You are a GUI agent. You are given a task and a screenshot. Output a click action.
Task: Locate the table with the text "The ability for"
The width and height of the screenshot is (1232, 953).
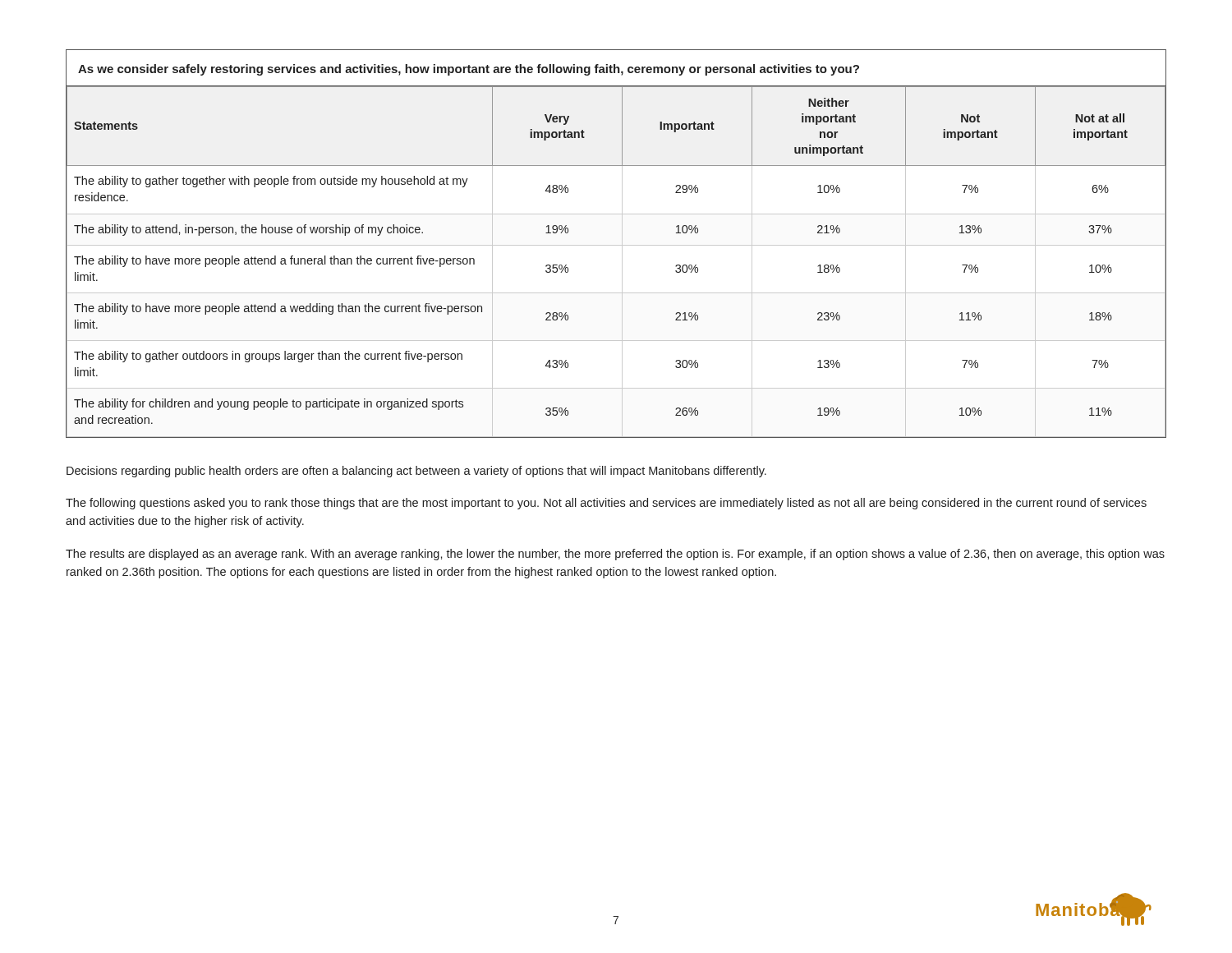pyautogui.click(x=616, y=243)
